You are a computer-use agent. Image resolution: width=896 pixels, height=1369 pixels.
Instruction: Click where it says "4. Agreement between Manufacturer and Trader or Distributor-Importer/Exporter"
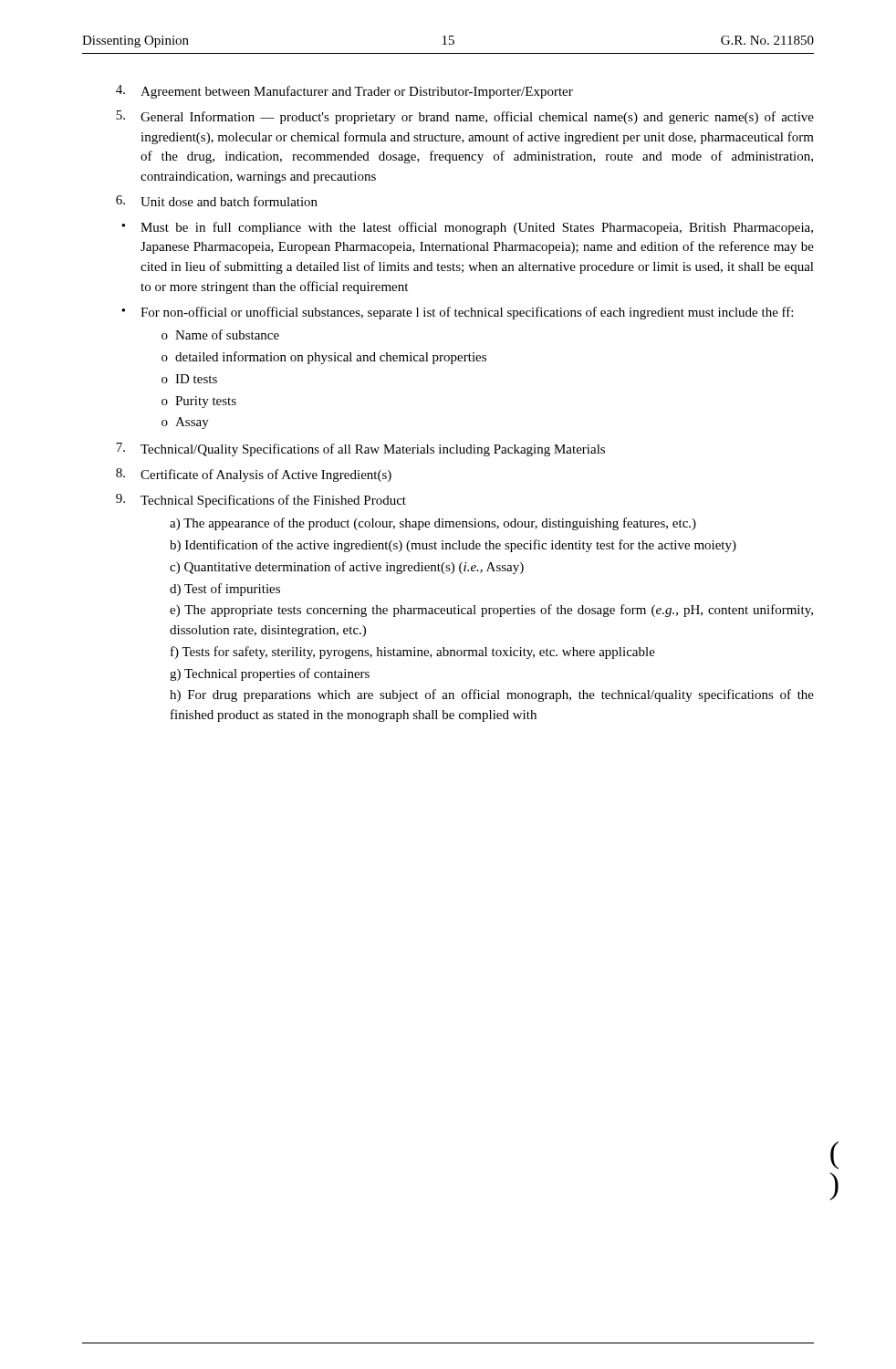(448, 92)
